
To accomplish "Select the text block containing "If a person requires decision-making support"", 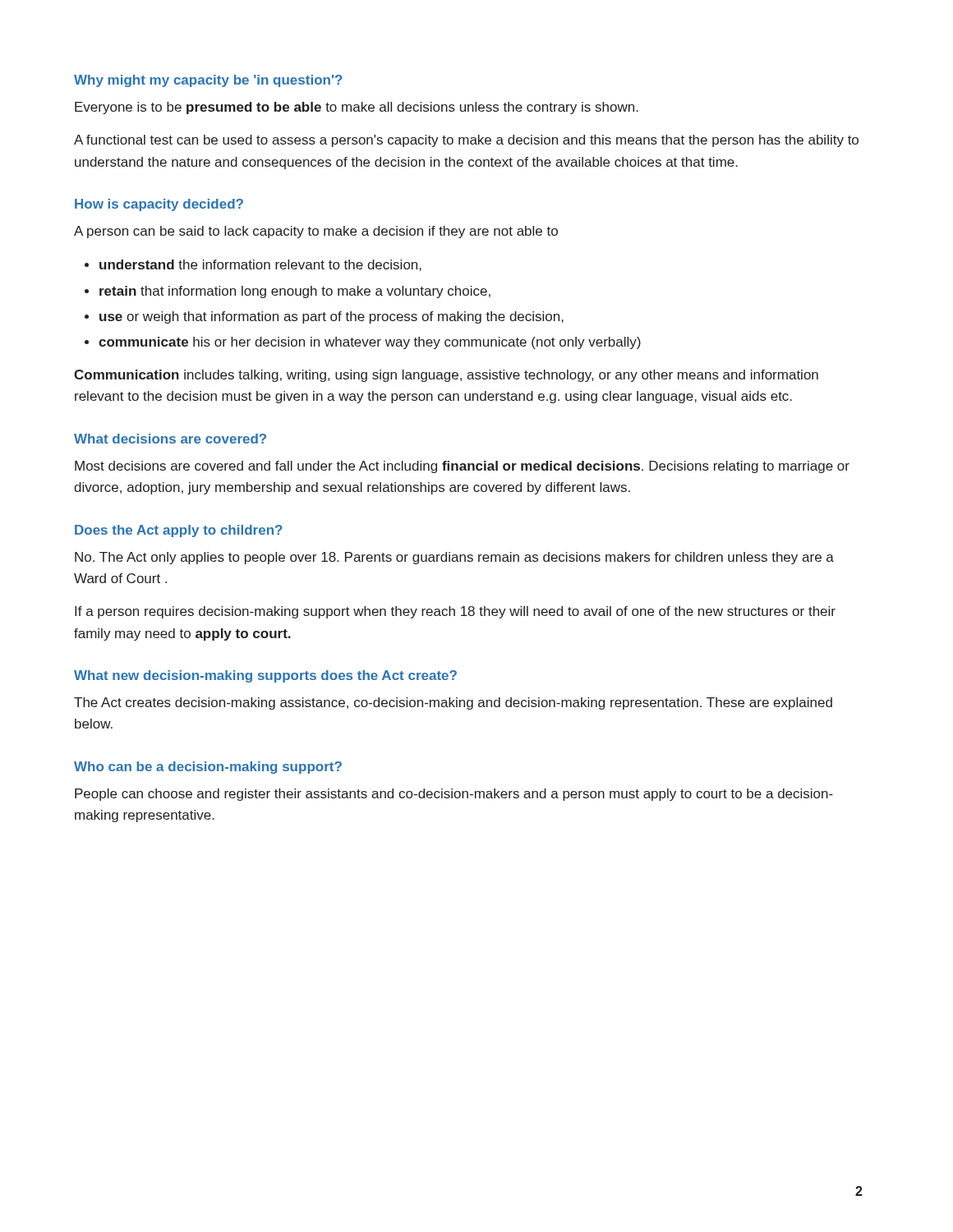I will [x=455, y=622].
